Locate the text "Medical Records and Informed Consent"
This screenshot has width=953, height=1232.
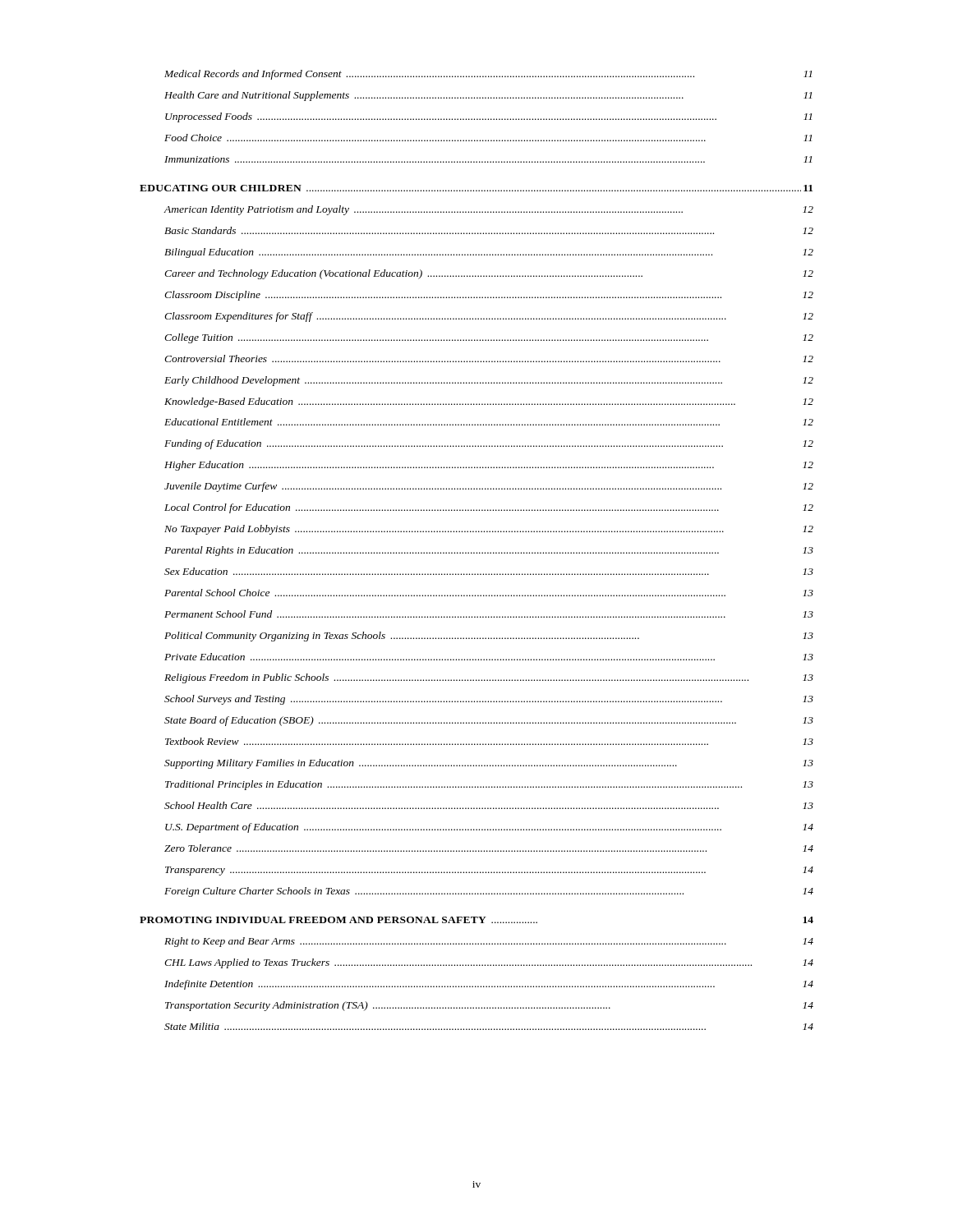[x=489, y=74]
